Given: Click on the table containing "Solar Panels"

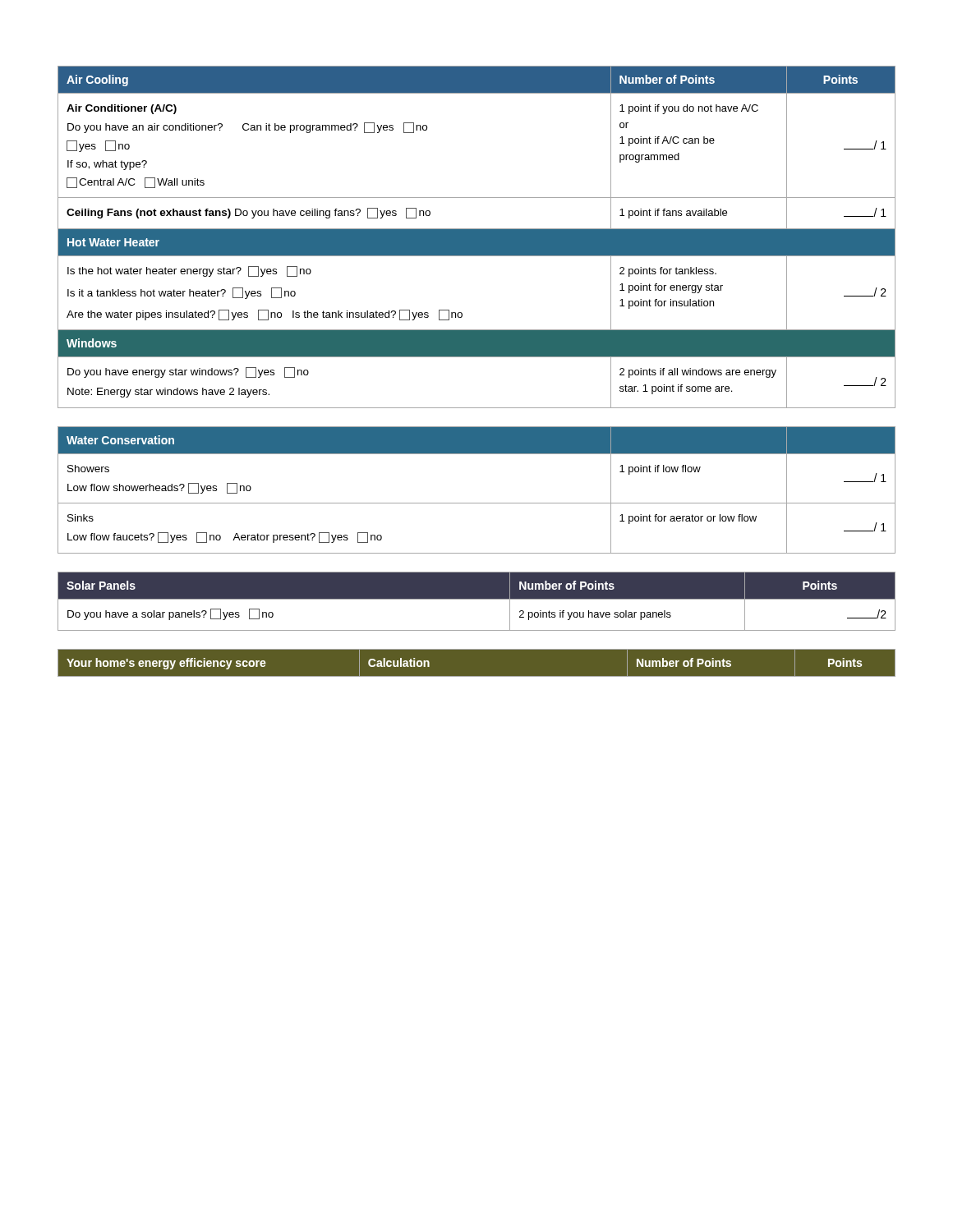Looking at the screenshot, I should [476, 601].
